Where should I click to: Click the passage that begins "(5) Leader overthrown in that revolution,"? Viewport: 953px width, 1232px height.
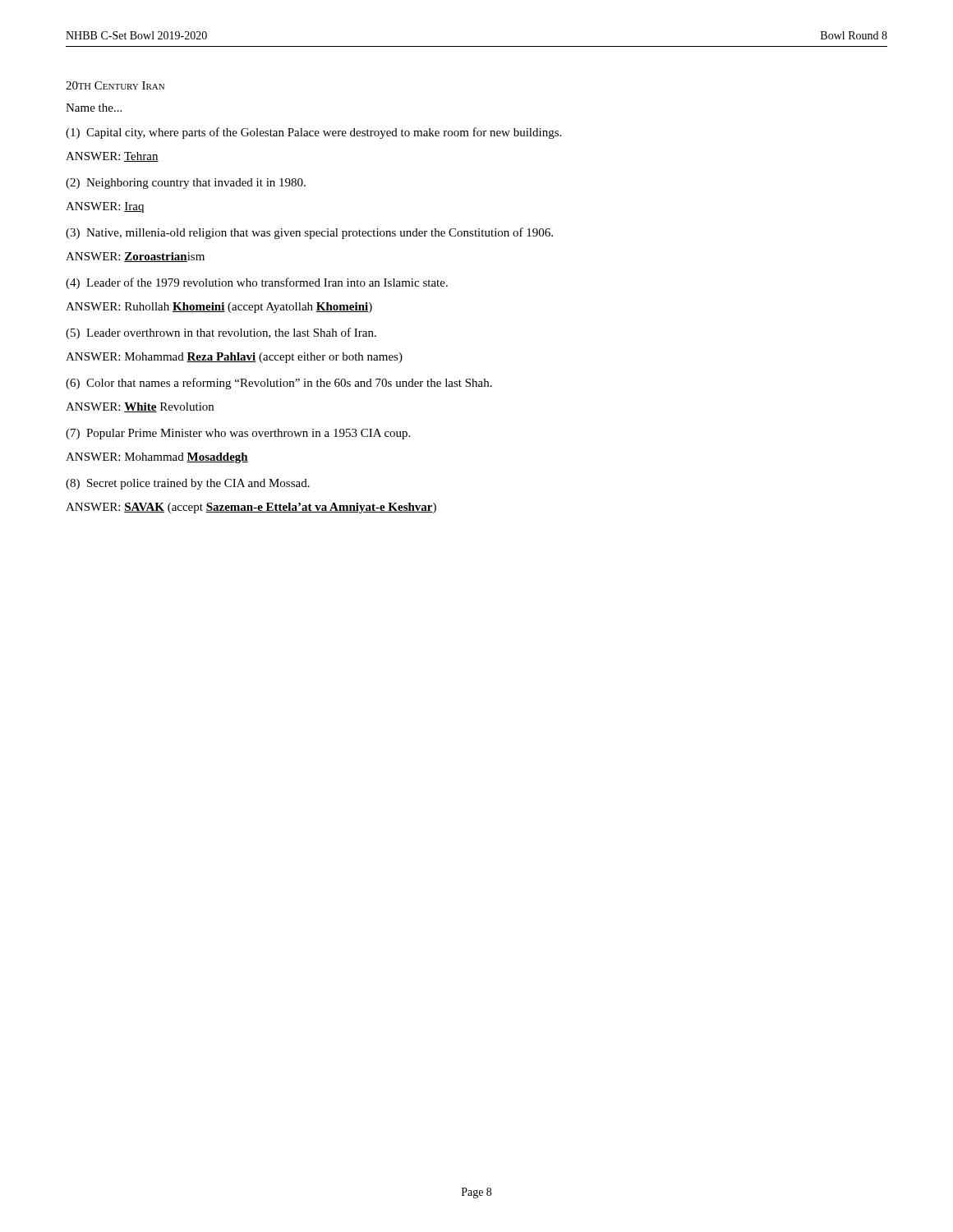[x=221, y=333]
